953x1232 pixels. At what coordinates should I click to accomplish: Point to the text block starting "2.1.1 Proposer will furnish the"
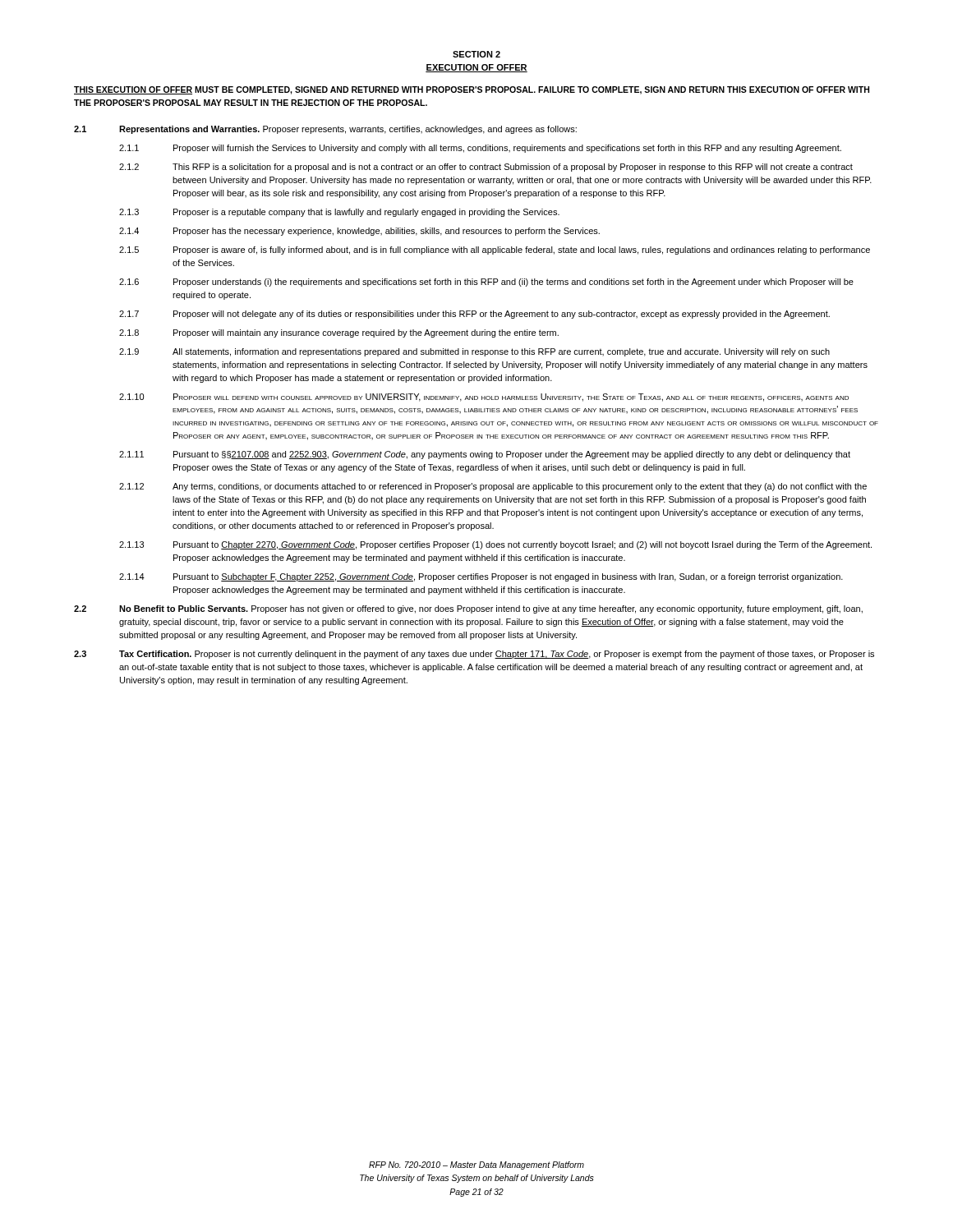pyautogui.click(x=499, y=149)
